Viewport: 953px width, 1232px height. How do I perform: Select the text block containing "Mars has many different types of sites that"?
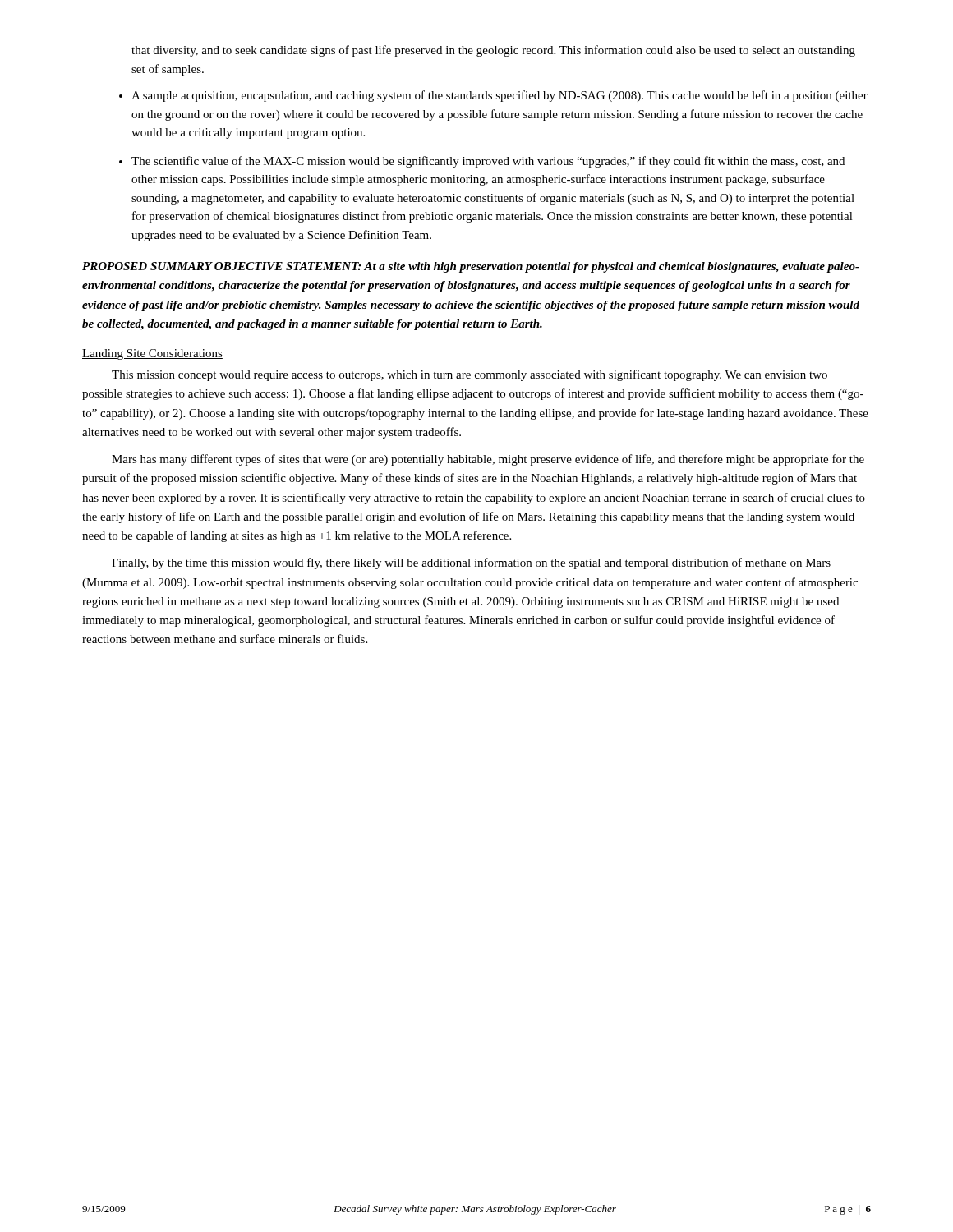(474, 497)
